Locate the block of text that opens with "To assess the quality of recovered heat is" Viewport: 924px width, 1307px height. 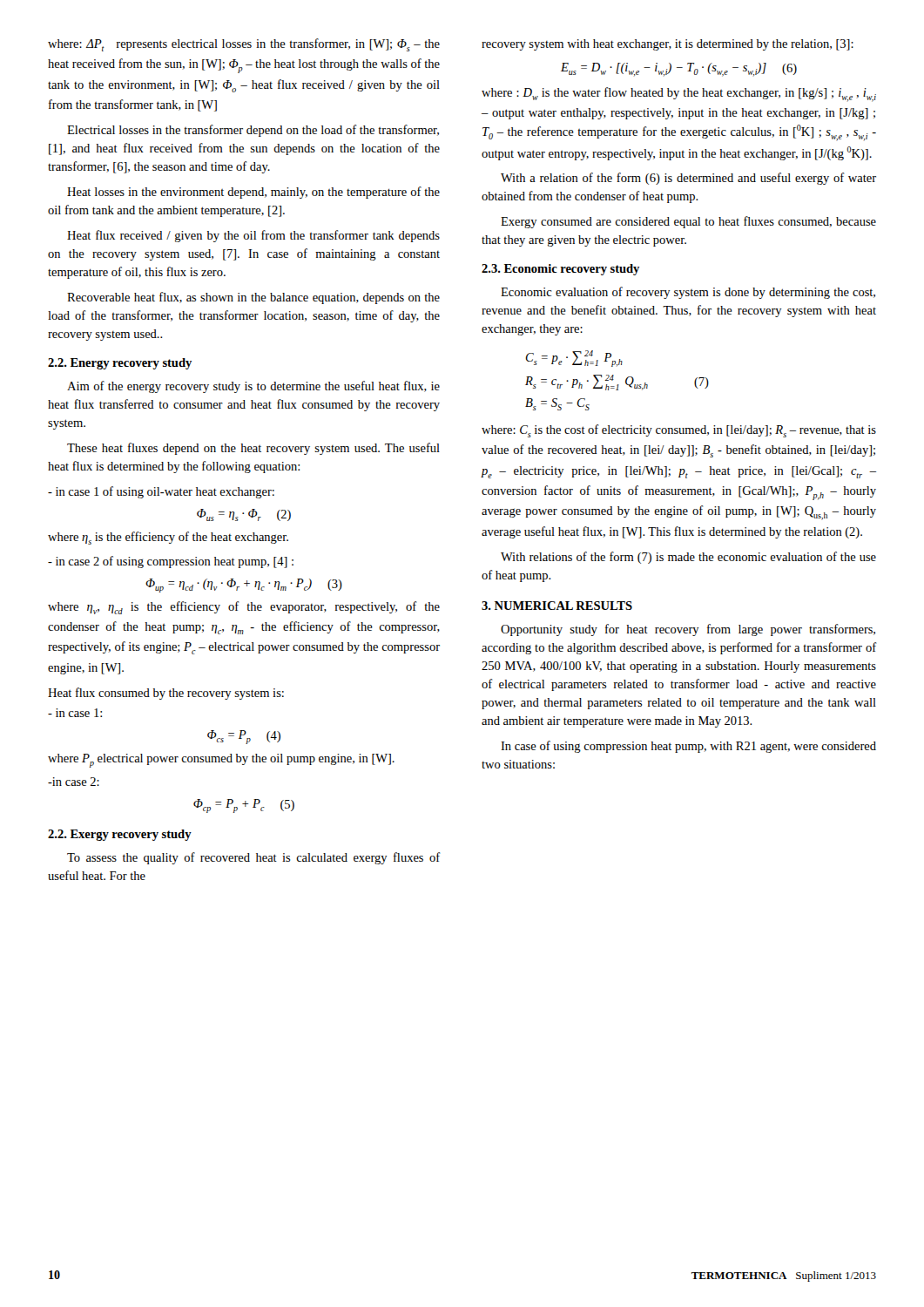pos(244,867)
